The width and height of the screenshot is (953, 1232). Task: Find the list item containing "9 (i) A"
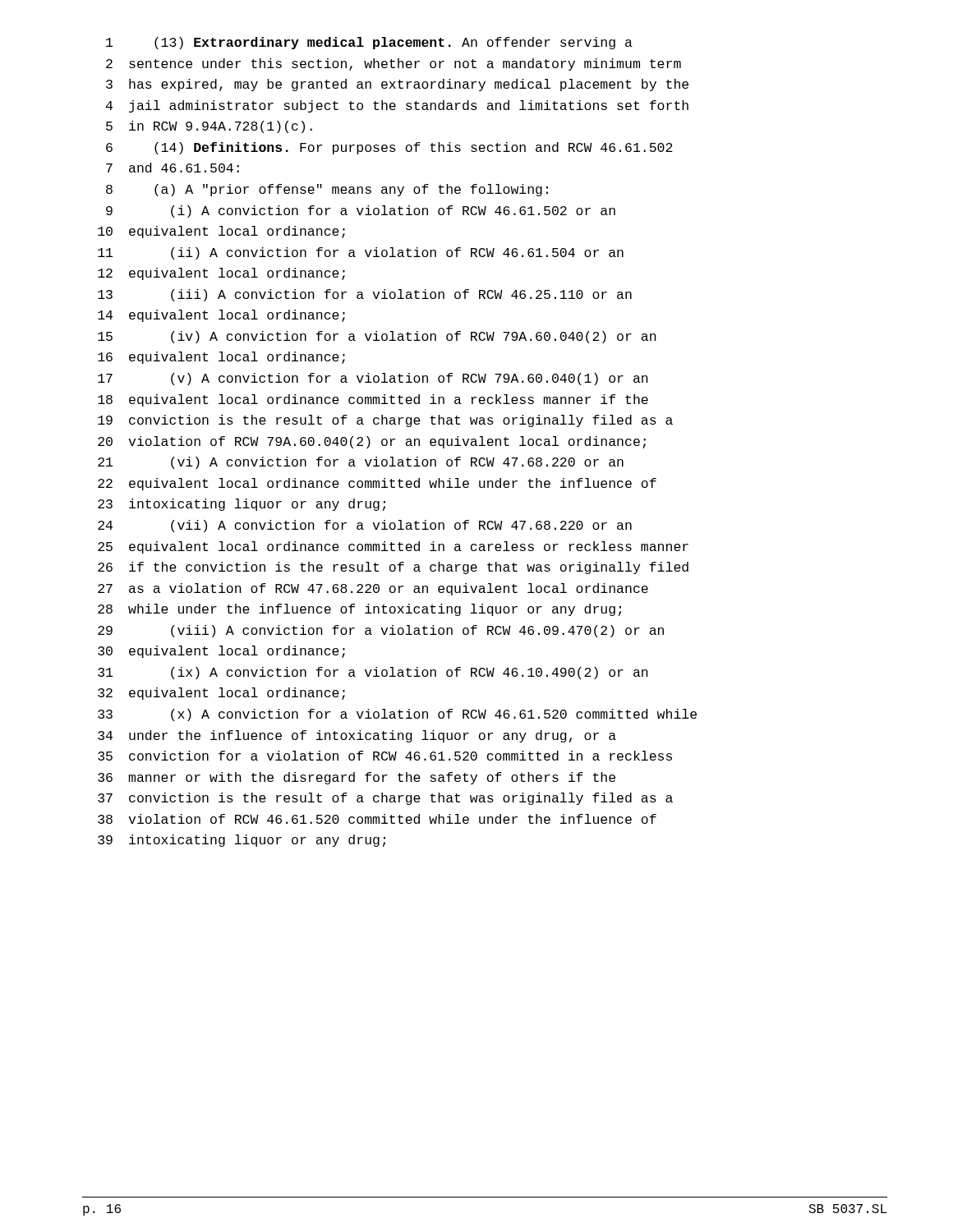tap(485, 222)
